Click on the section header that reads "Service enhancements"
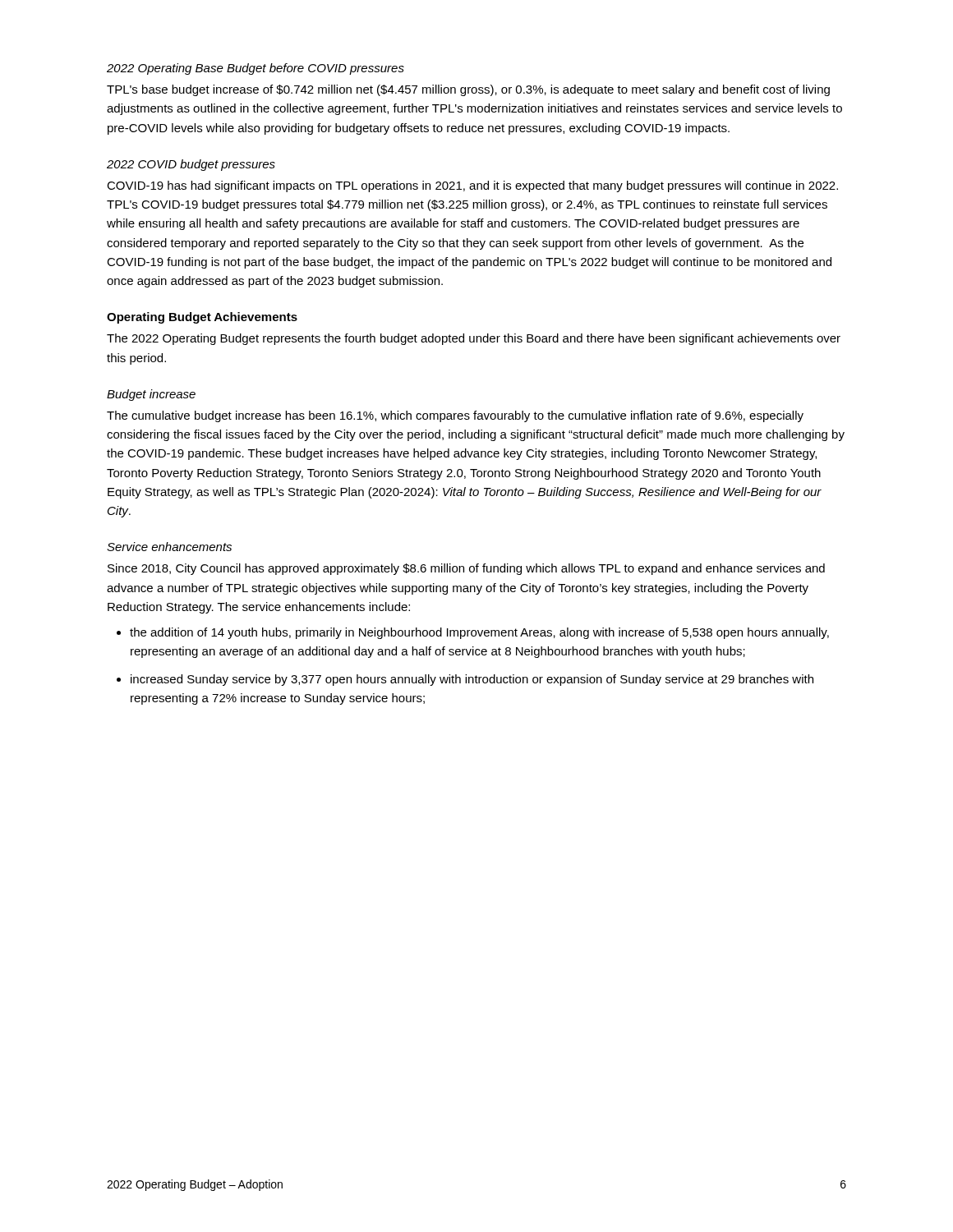The width and height of the screenshot is (953, 1232). click(x=169, y=547)
